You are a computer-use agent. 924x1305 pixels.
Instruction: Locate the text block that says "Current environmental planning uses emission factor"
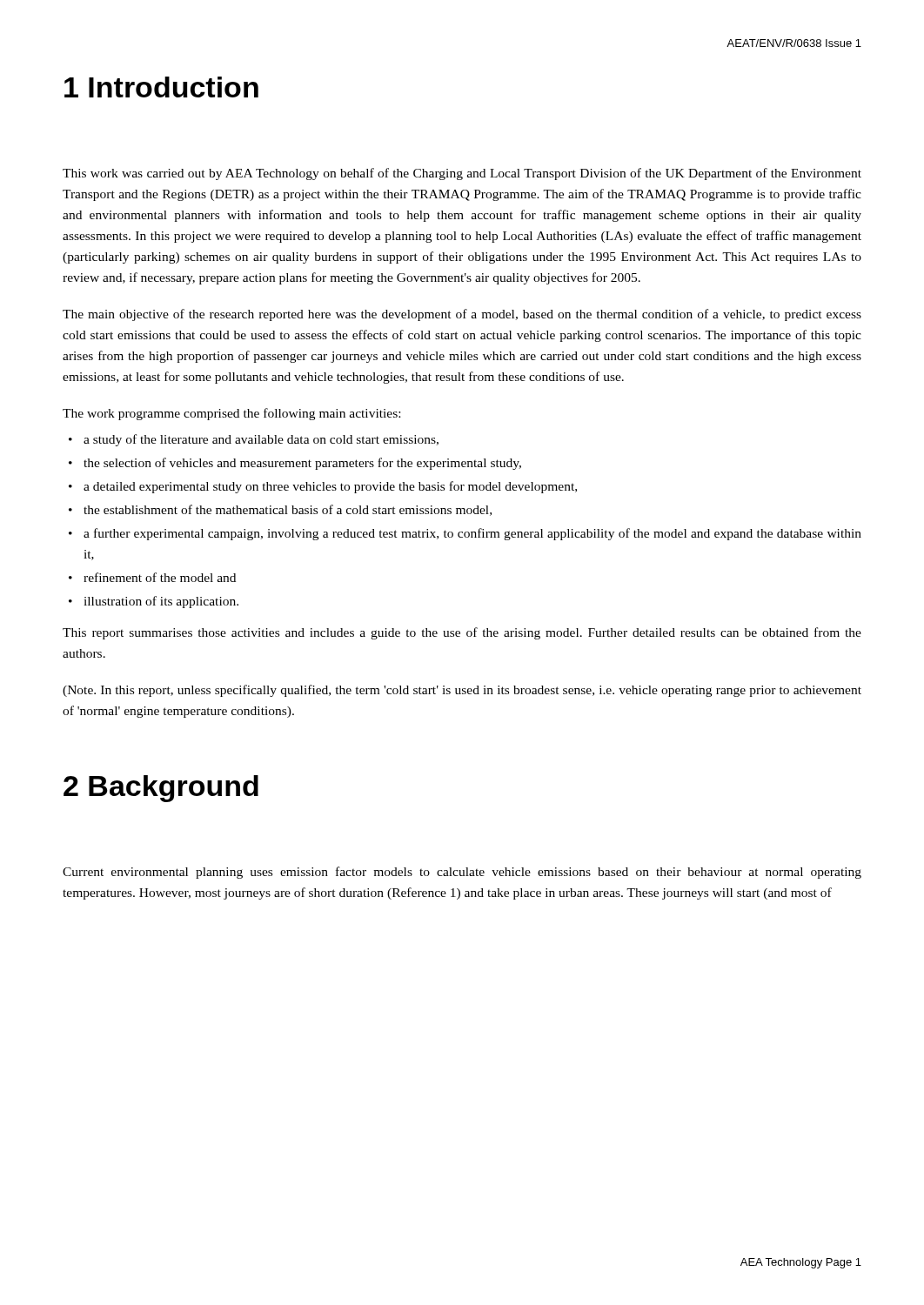(462, 882)
